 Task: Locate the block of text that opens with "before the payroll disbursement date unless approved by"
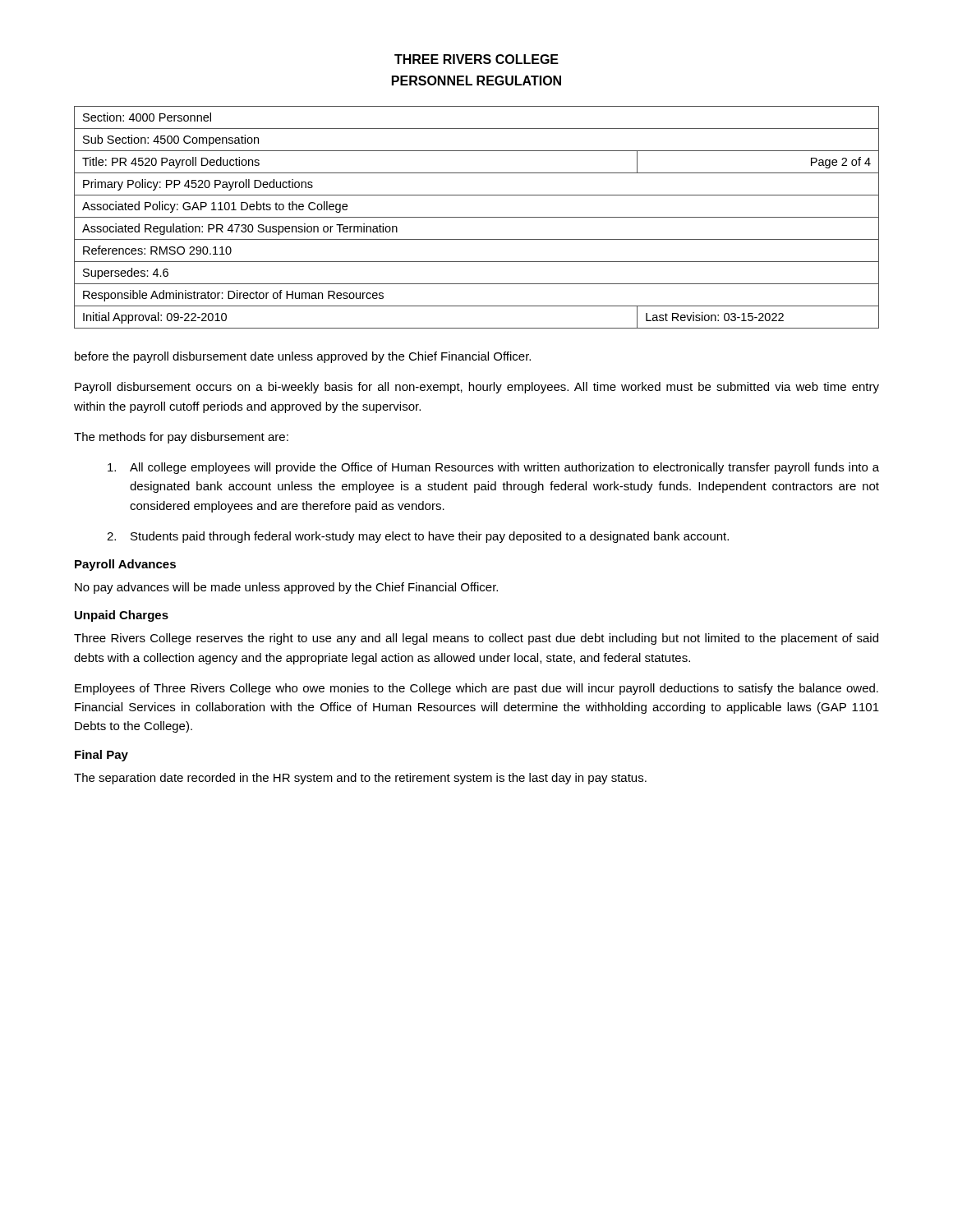(x=303, y=356)
